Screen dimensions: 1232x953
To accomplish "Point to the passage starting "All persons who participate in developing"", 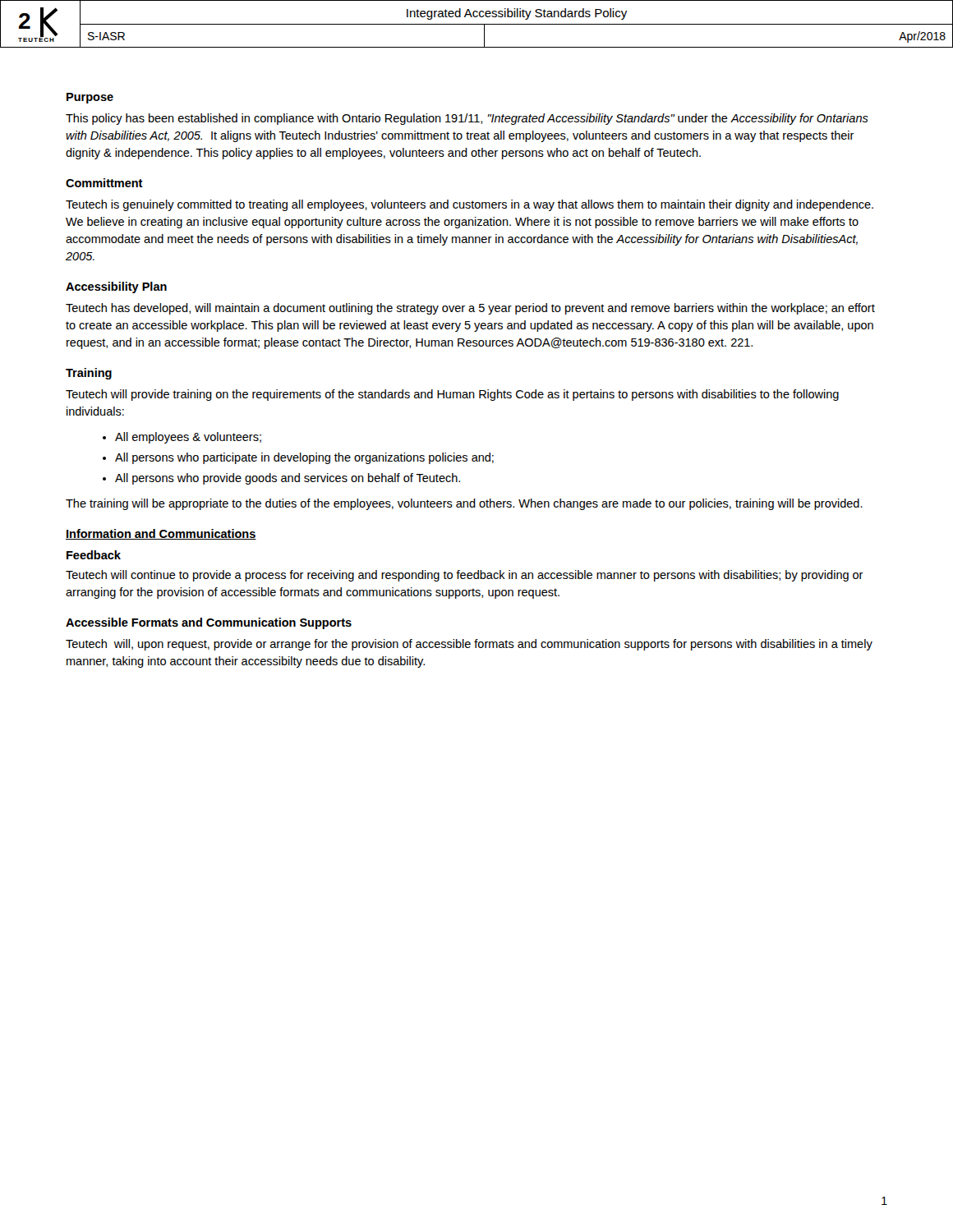I will click(493, 458).
